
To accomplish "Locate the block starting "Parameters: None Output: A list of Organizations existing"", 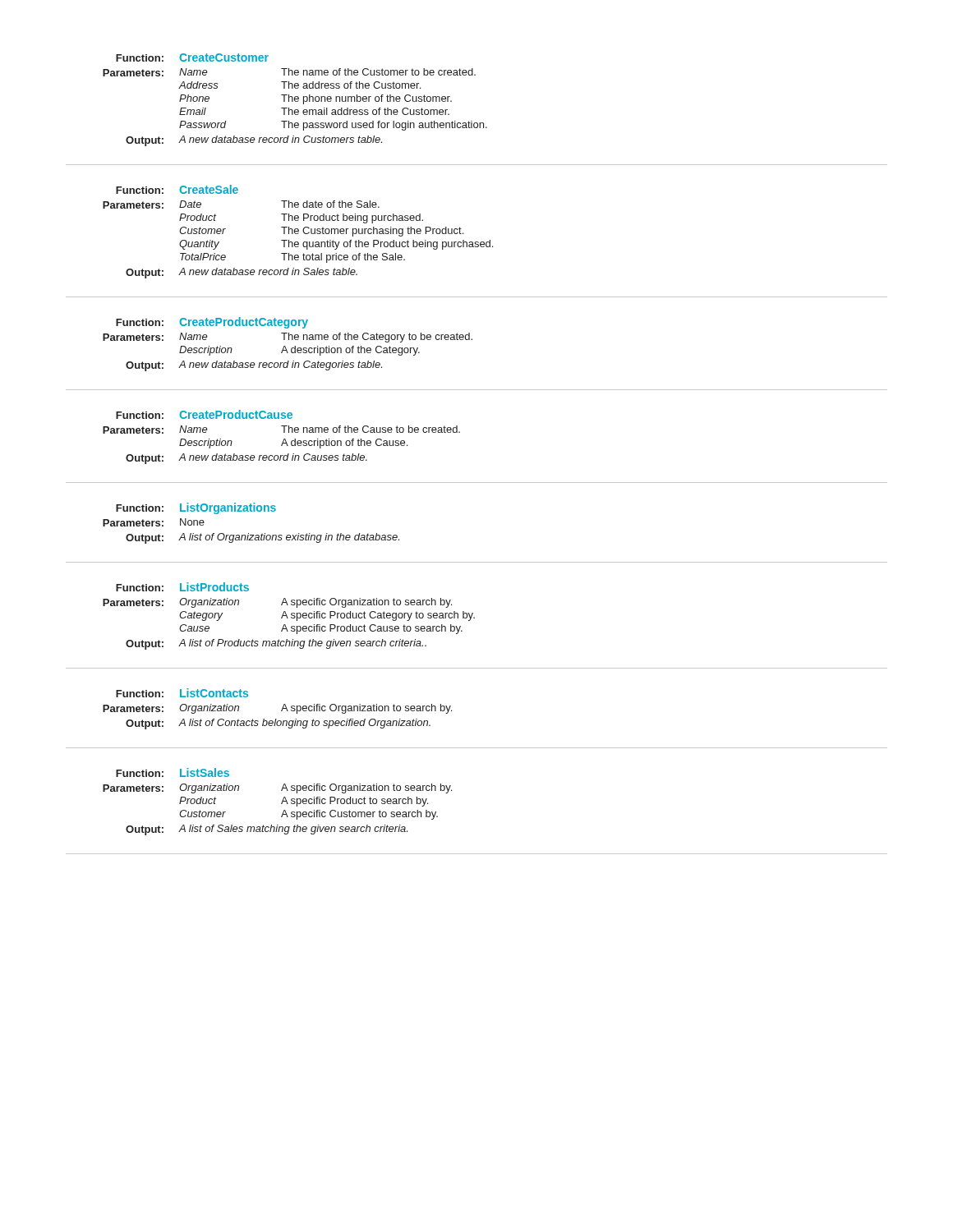I will click(x=154, y=522).
